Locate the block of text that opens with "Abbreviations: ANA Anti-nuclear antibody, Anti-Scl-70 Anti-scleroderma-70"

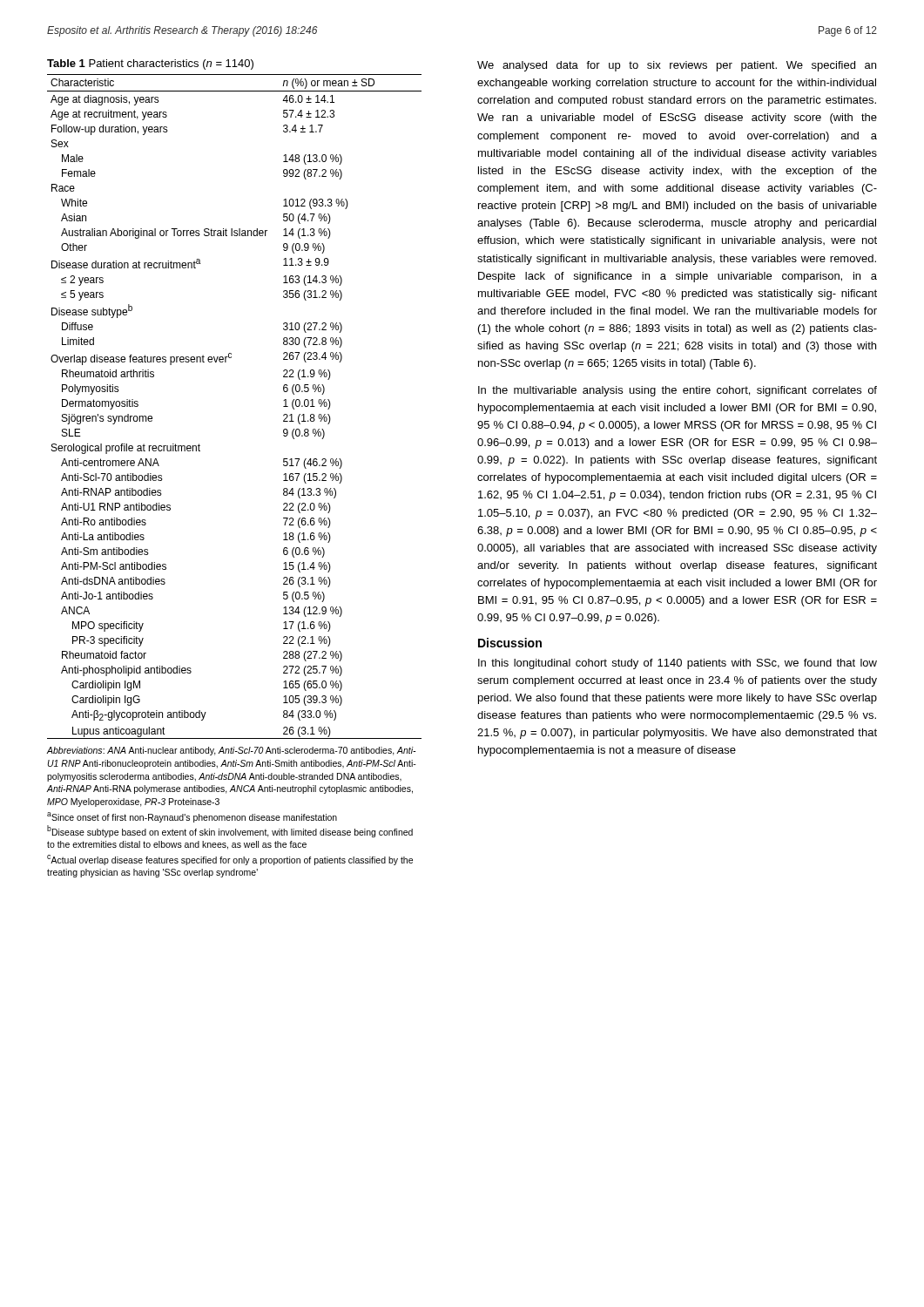tap(232, 811)
